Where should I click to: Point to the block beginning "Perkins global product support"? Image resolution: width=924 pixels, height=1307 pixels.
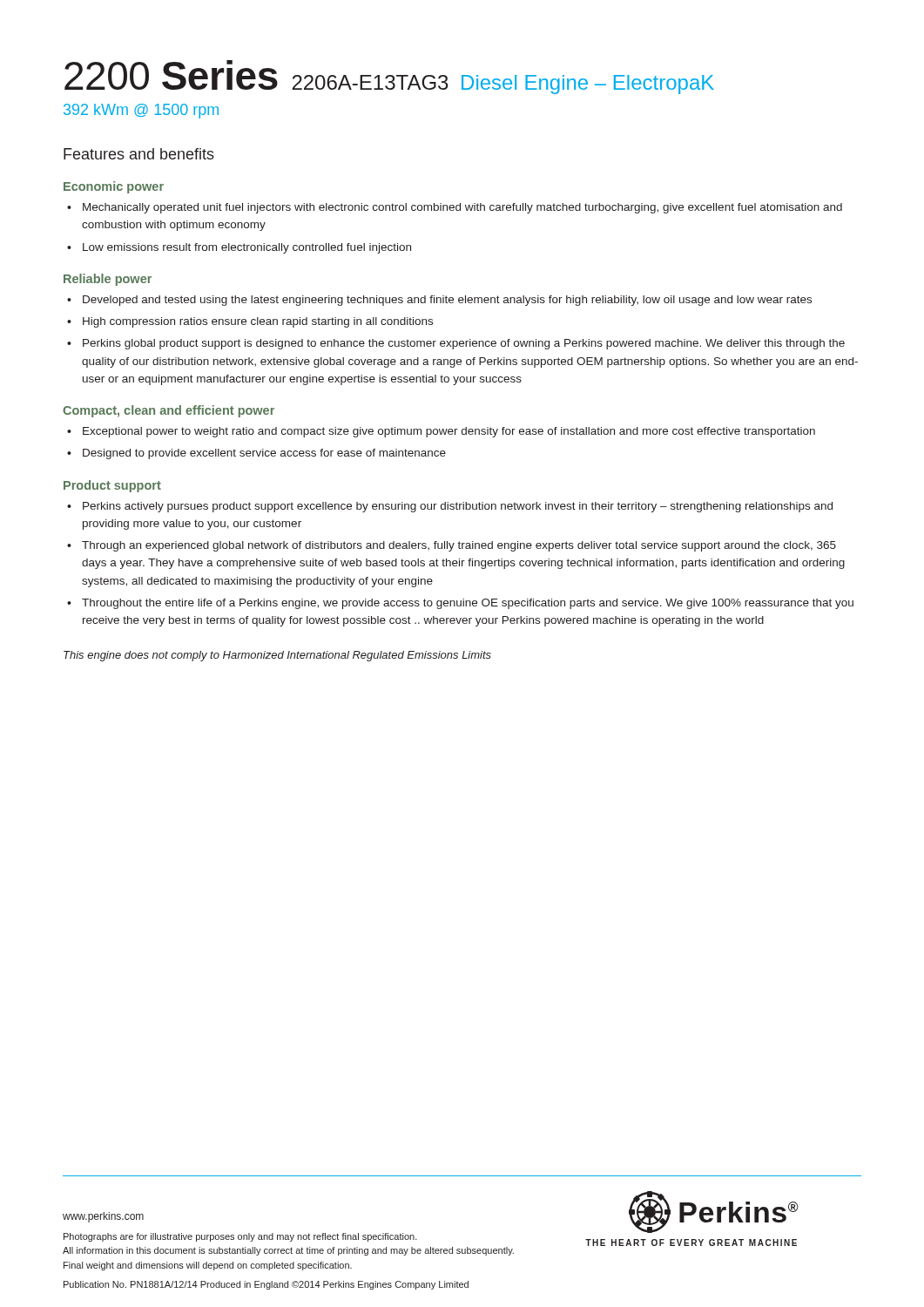470,361
